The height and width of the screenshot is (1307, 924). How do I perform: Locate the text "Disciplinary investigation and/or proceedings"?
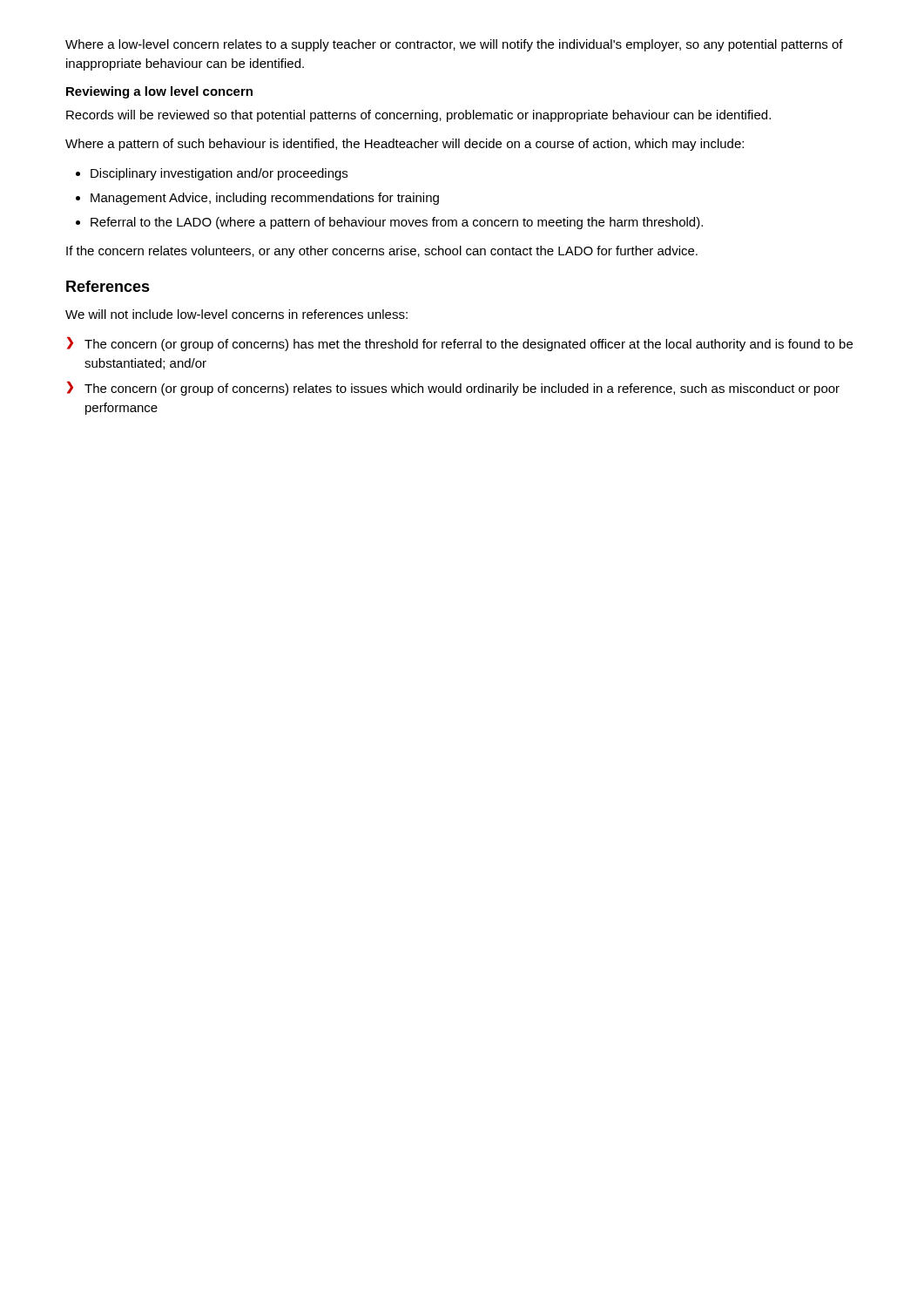tap(212, 174)
